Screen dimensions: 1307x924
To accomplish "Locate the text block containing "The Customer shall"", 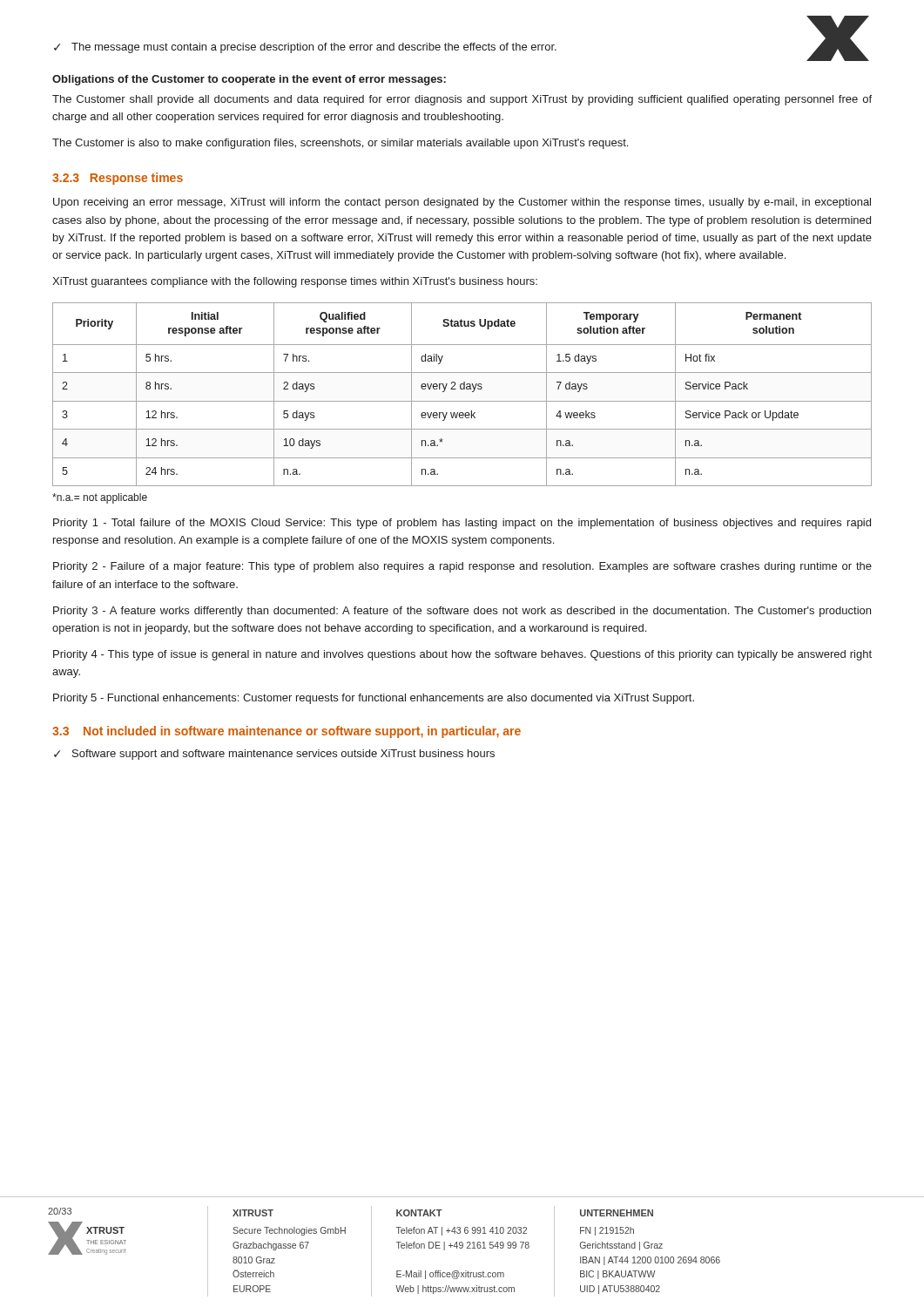I will point(462,108).
